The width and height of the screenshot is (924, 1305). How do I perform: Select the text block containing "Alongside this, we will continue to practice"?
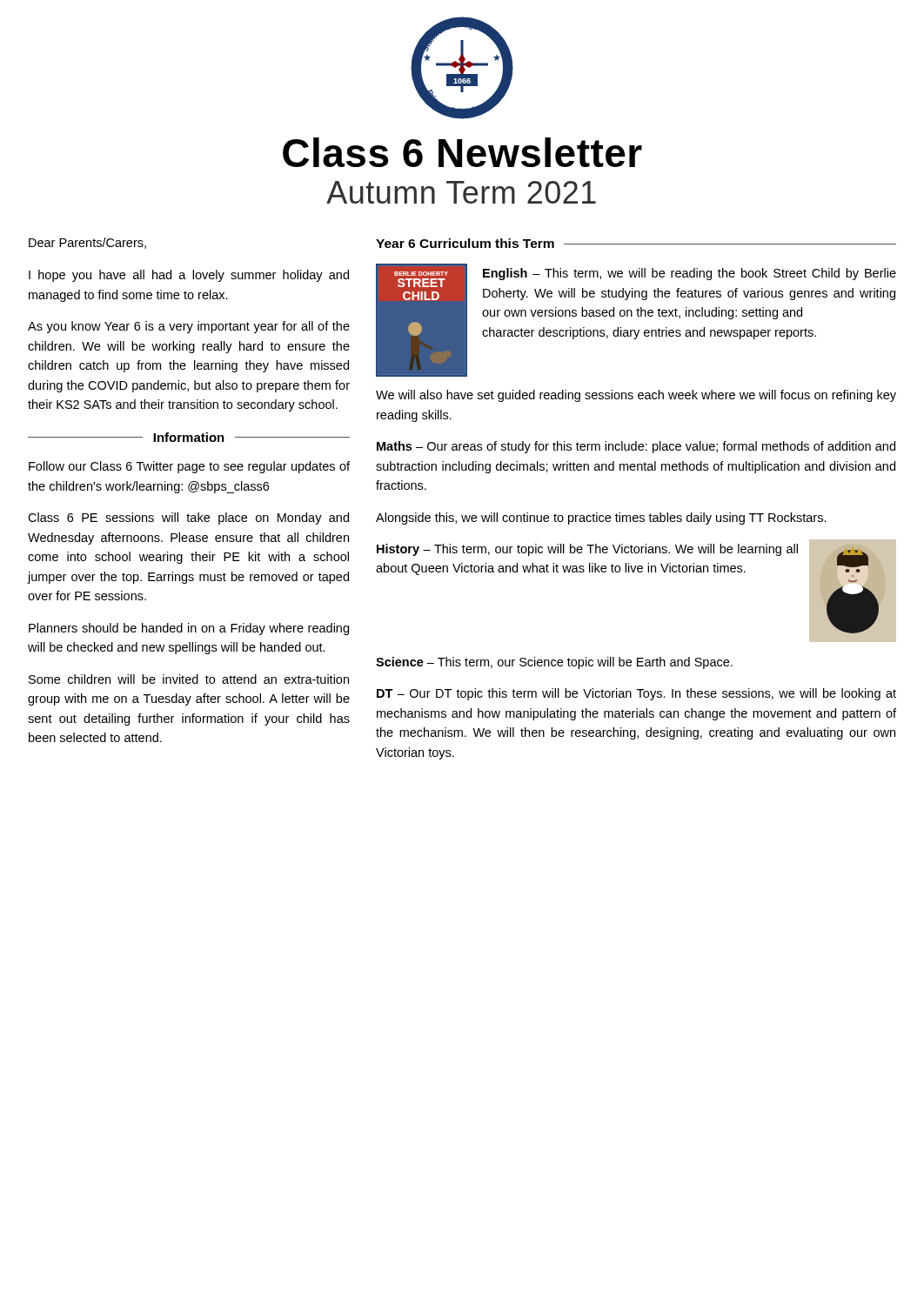601,517
